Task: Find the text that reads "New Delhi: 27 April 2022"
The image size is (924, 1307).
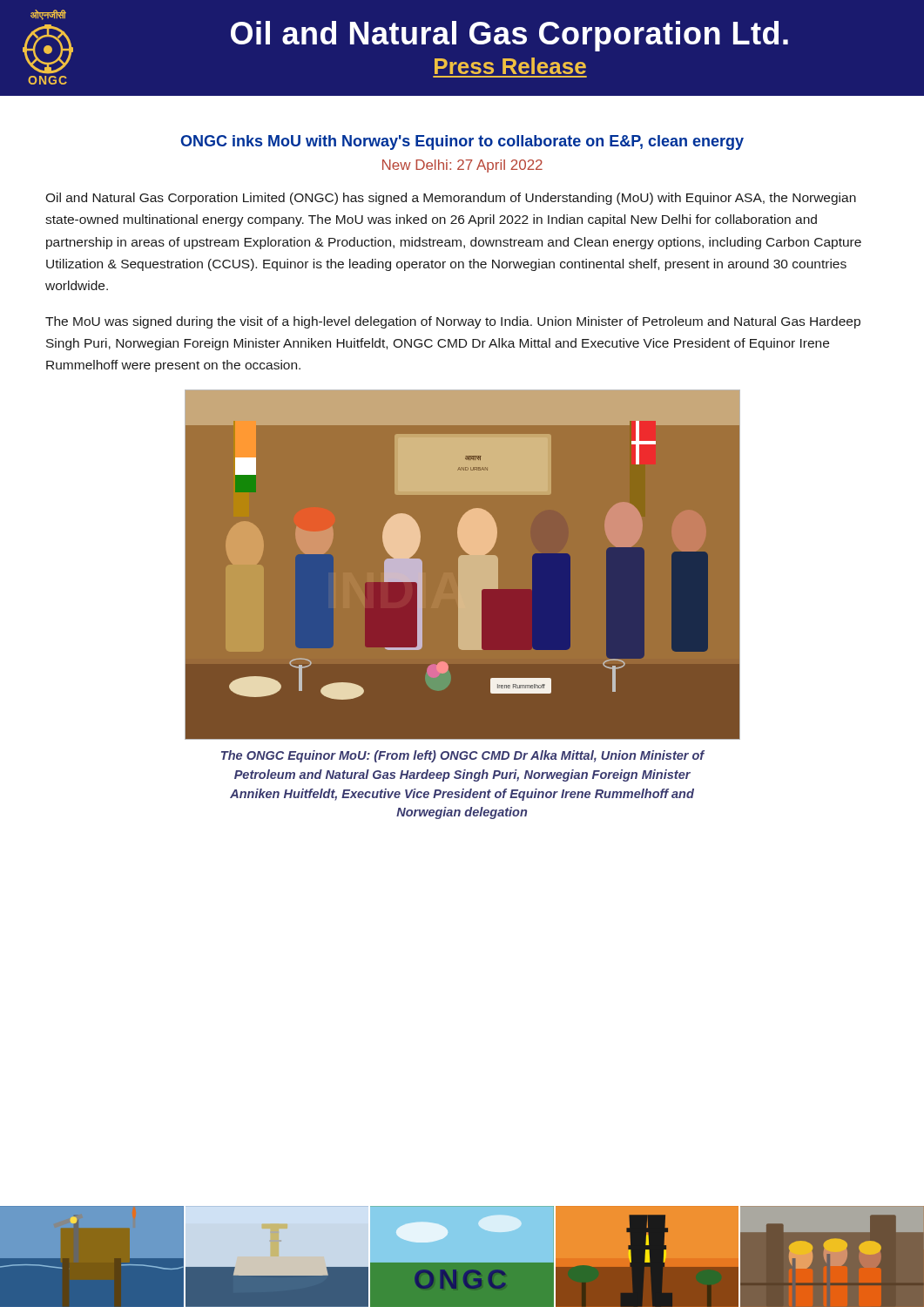Action: [x=462, y=165]
